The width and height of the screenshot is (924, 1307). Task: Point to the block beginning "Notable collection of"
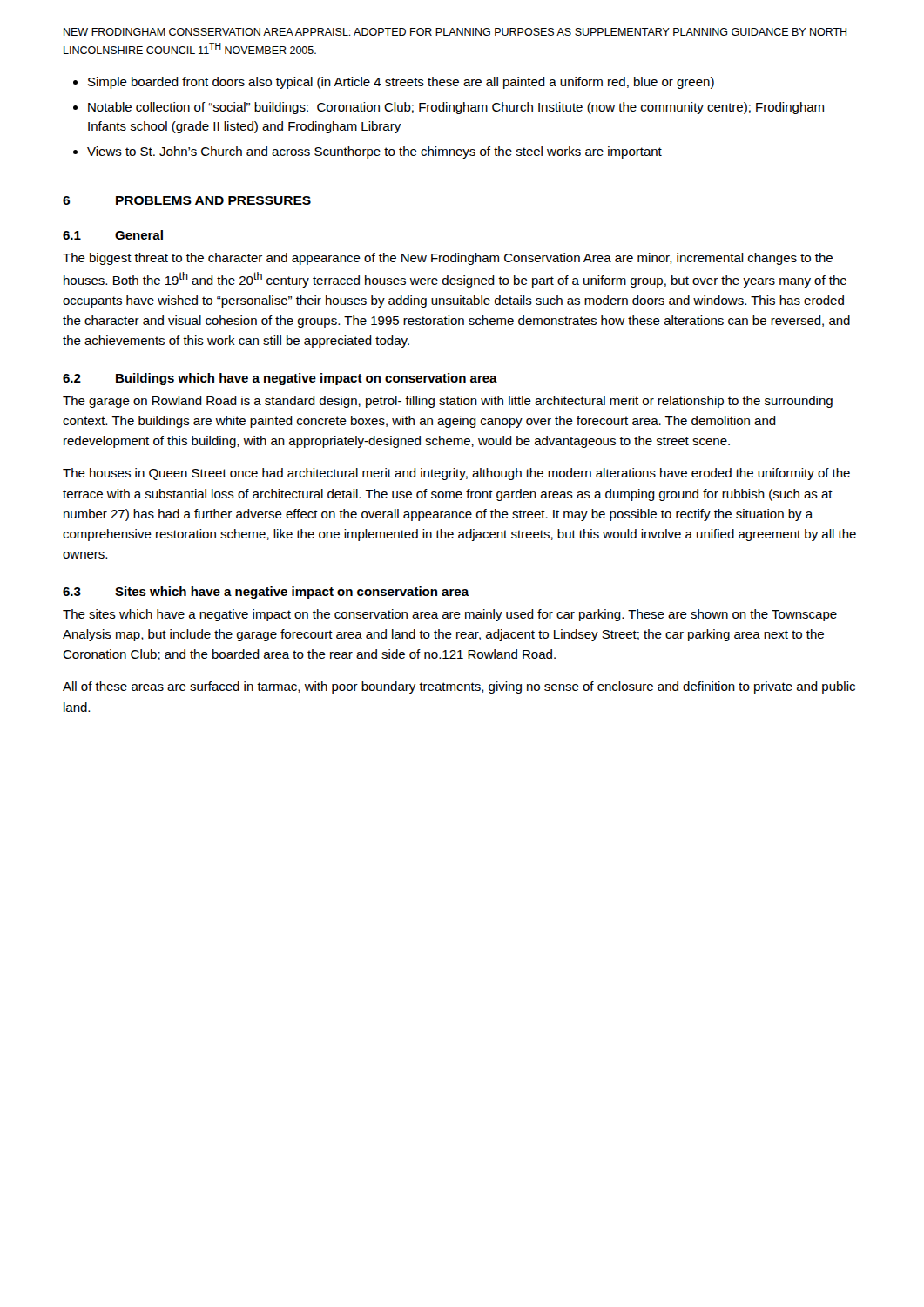click(456, 116)
